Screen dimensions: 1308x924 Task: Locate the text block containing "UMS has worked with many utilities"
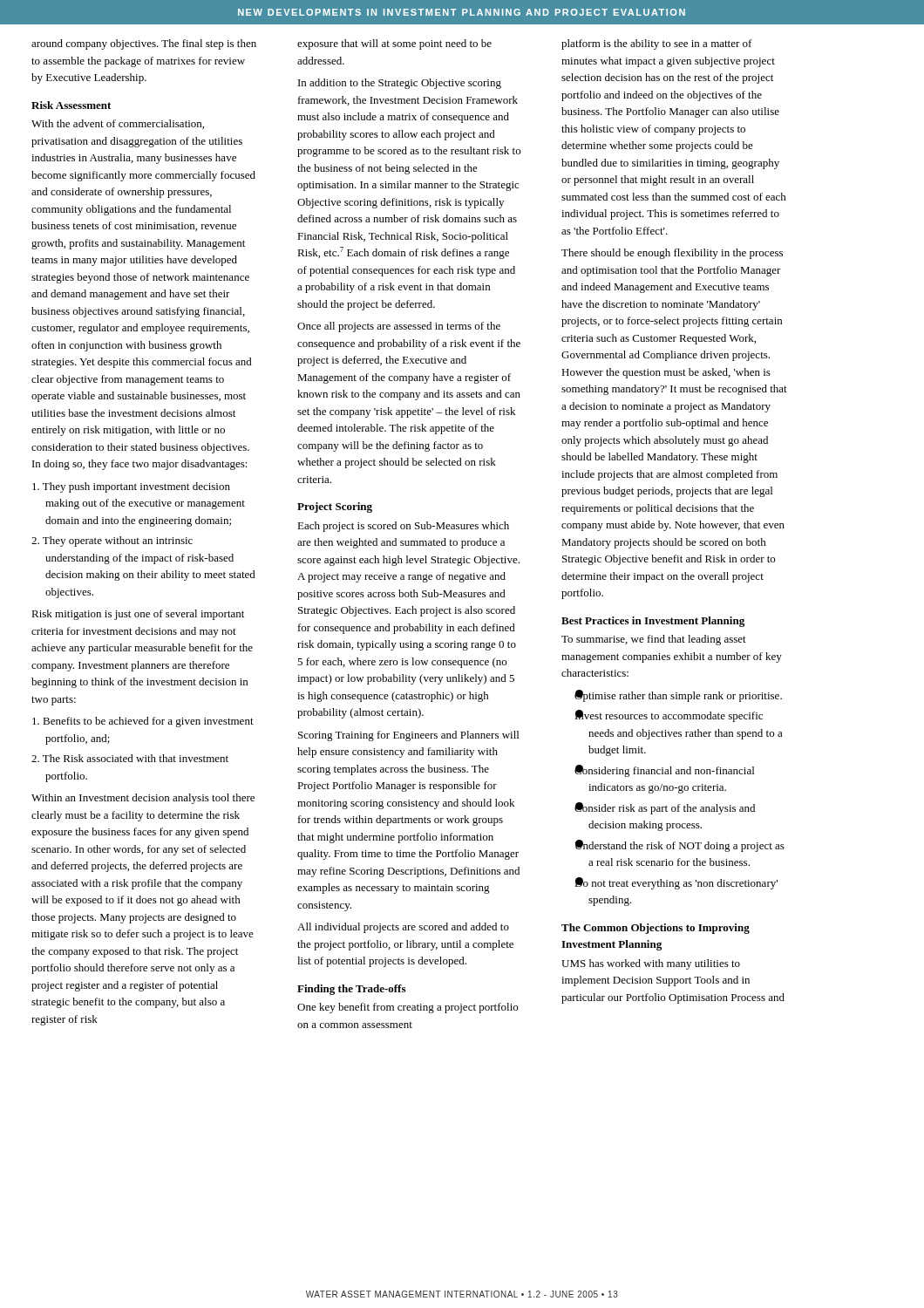[x=674, y=980]
